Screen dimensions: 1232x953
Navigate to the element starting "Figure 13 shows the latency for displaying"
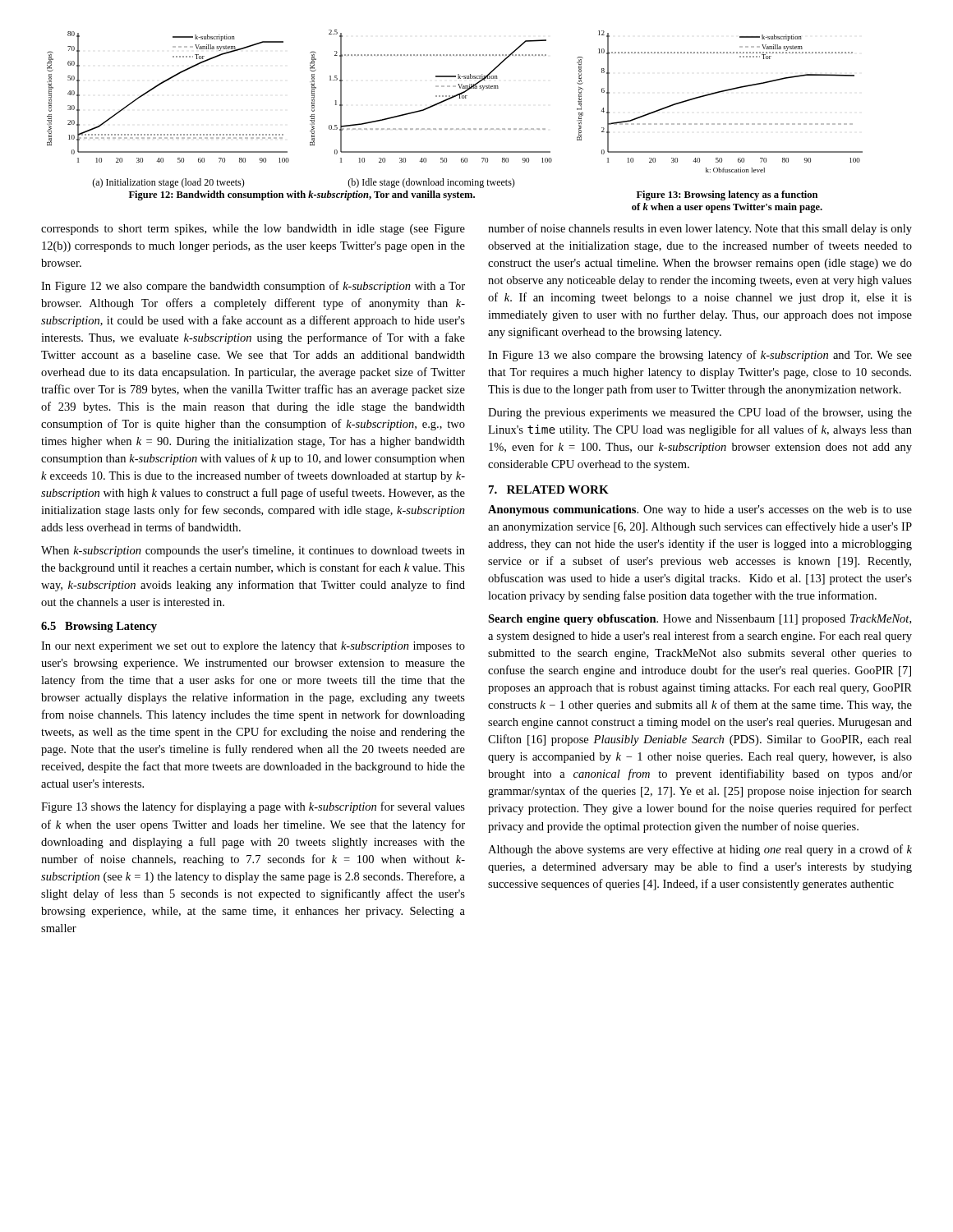pos(253,867)
